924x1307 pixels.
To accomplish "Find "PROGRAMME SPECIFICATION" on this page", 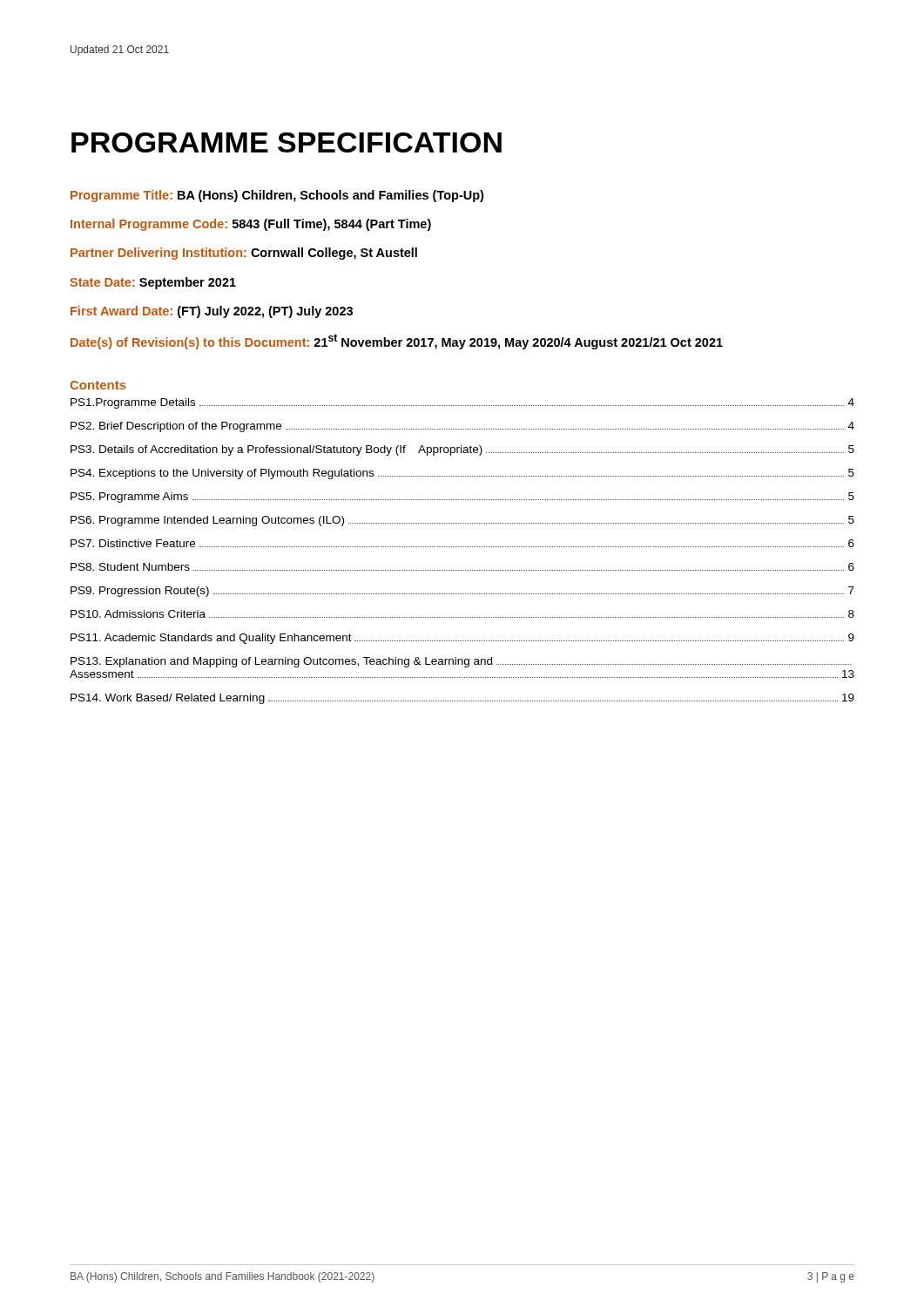I will tap(287, 142).
